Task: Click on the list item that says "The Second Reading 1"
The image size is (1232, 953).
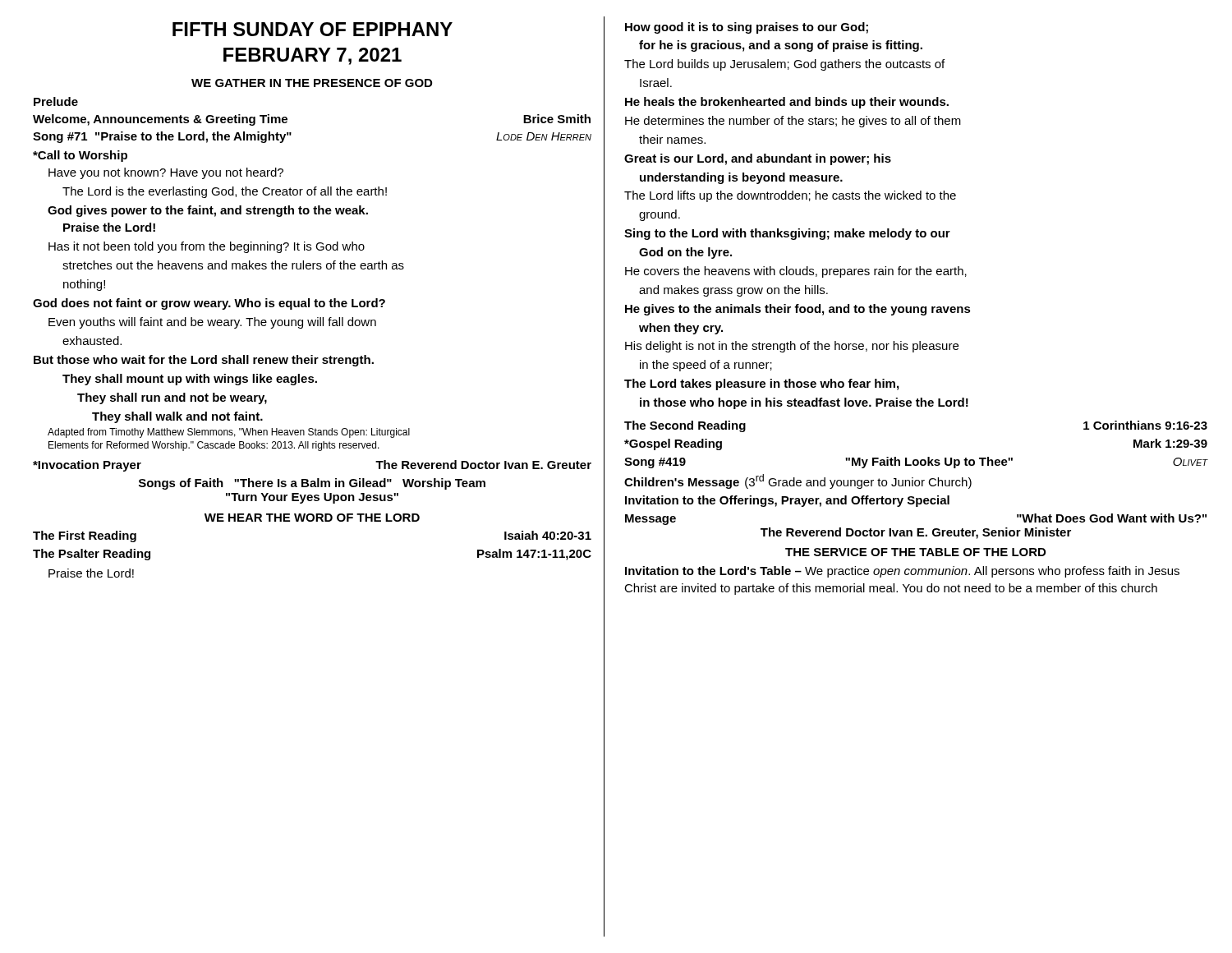Action: [x=681, y=426]
